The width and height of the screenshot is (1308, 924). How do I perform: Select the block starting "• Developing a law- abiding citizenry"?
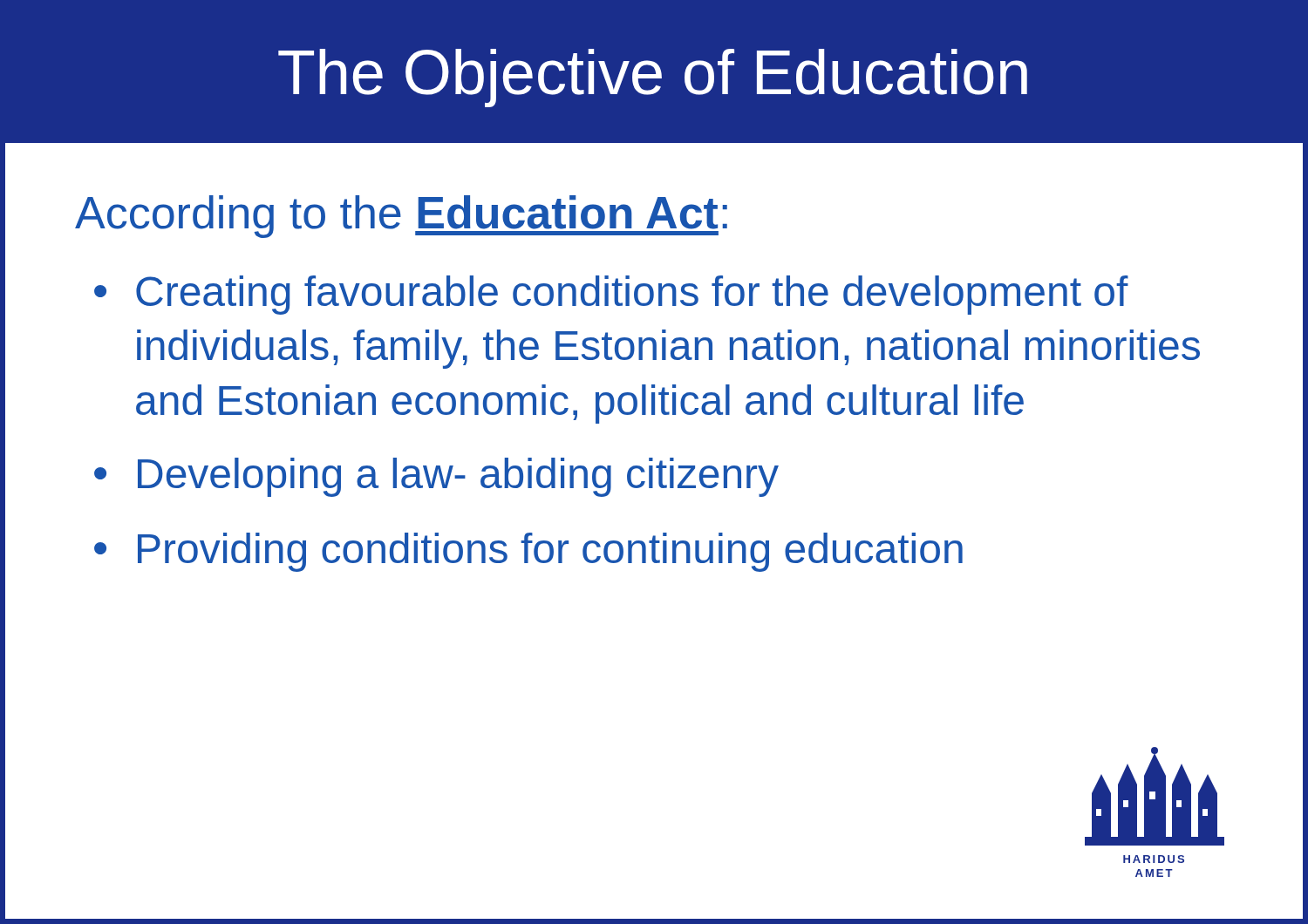point(663,475)
